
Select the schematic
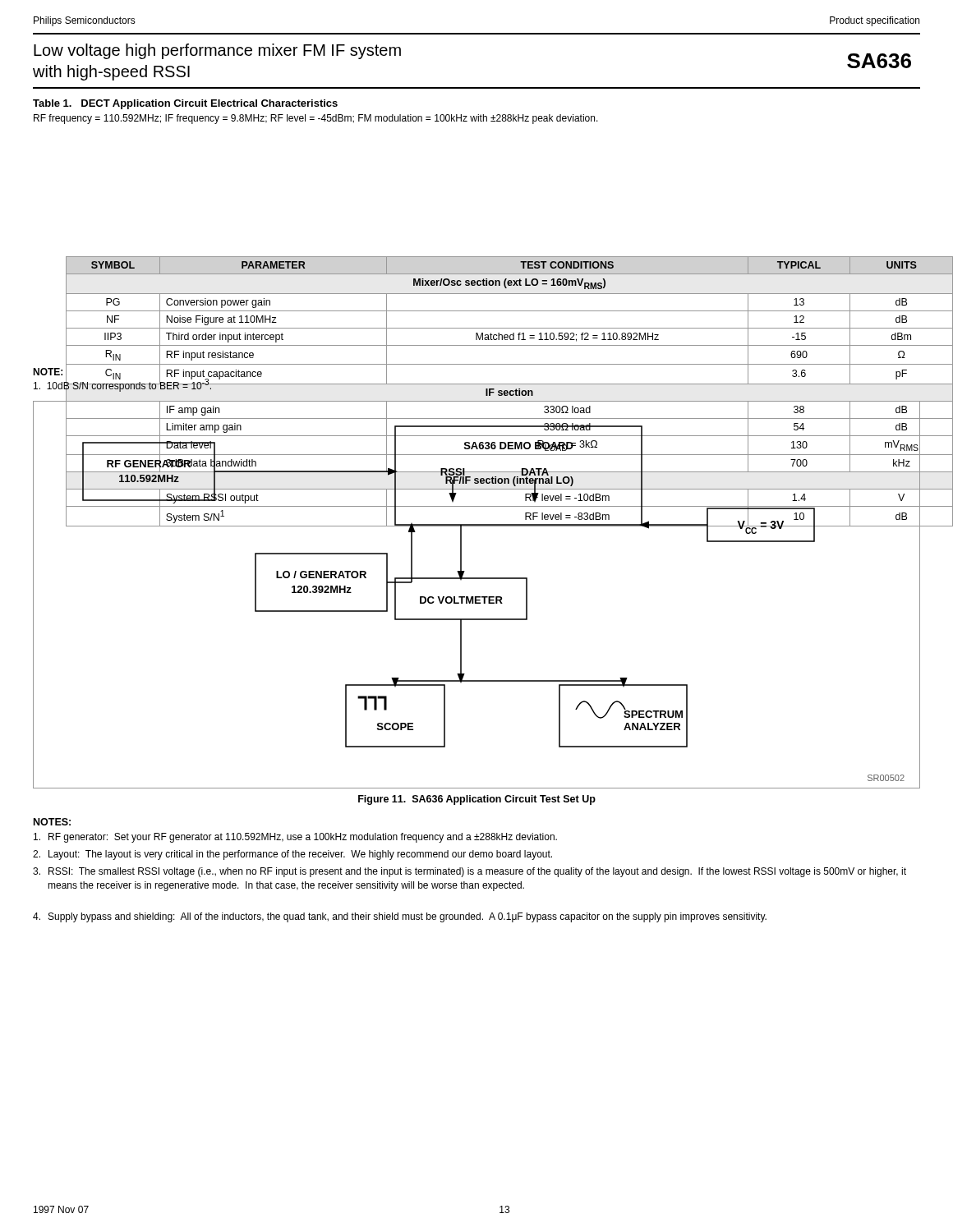(476, 595)
